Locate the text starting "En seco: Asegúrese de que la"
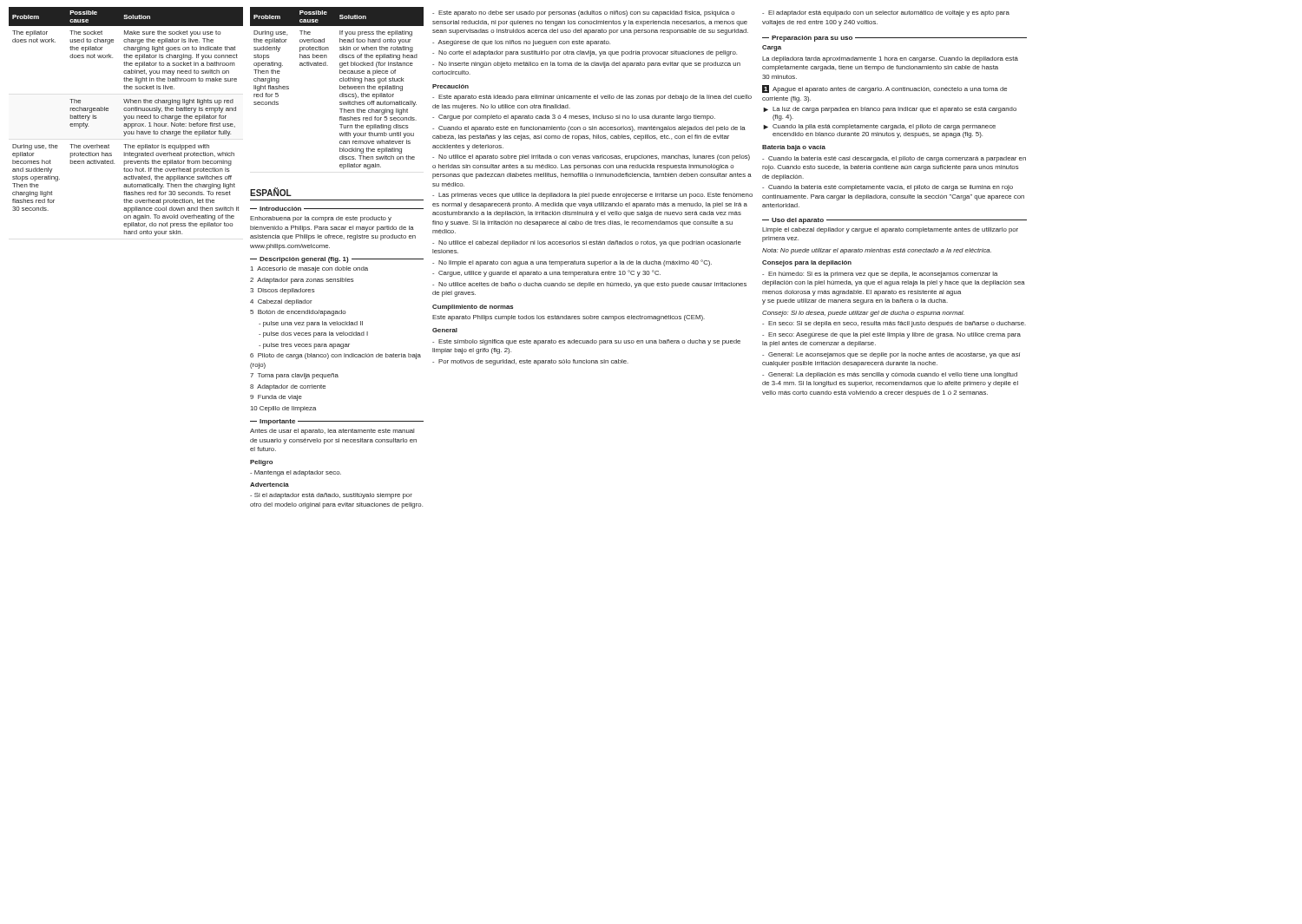Viewport: 1302px width, 924px height. tap(894, 340)
